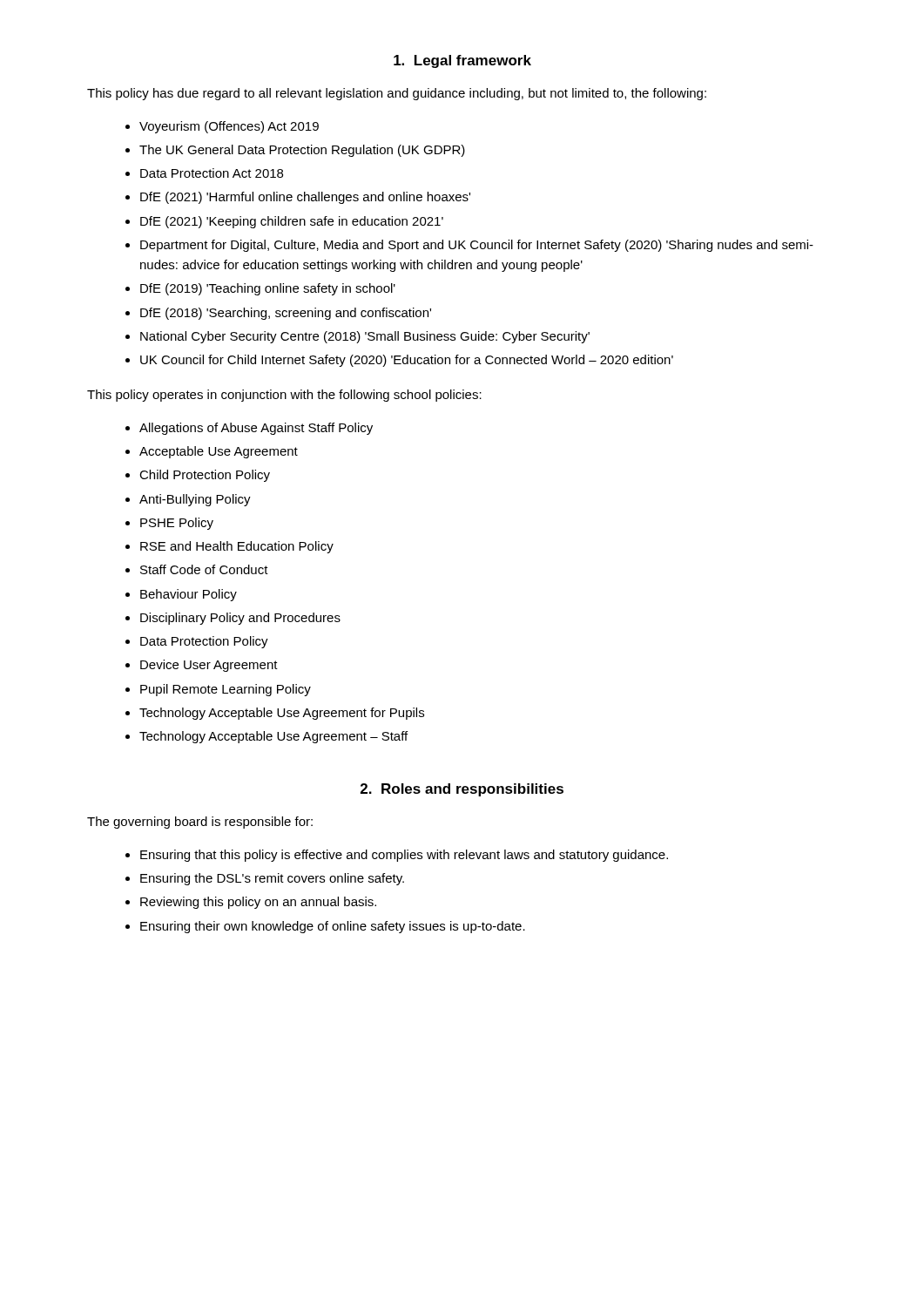Point to the passage starting "RSE and Health Education Policy"

click(237, 547)
